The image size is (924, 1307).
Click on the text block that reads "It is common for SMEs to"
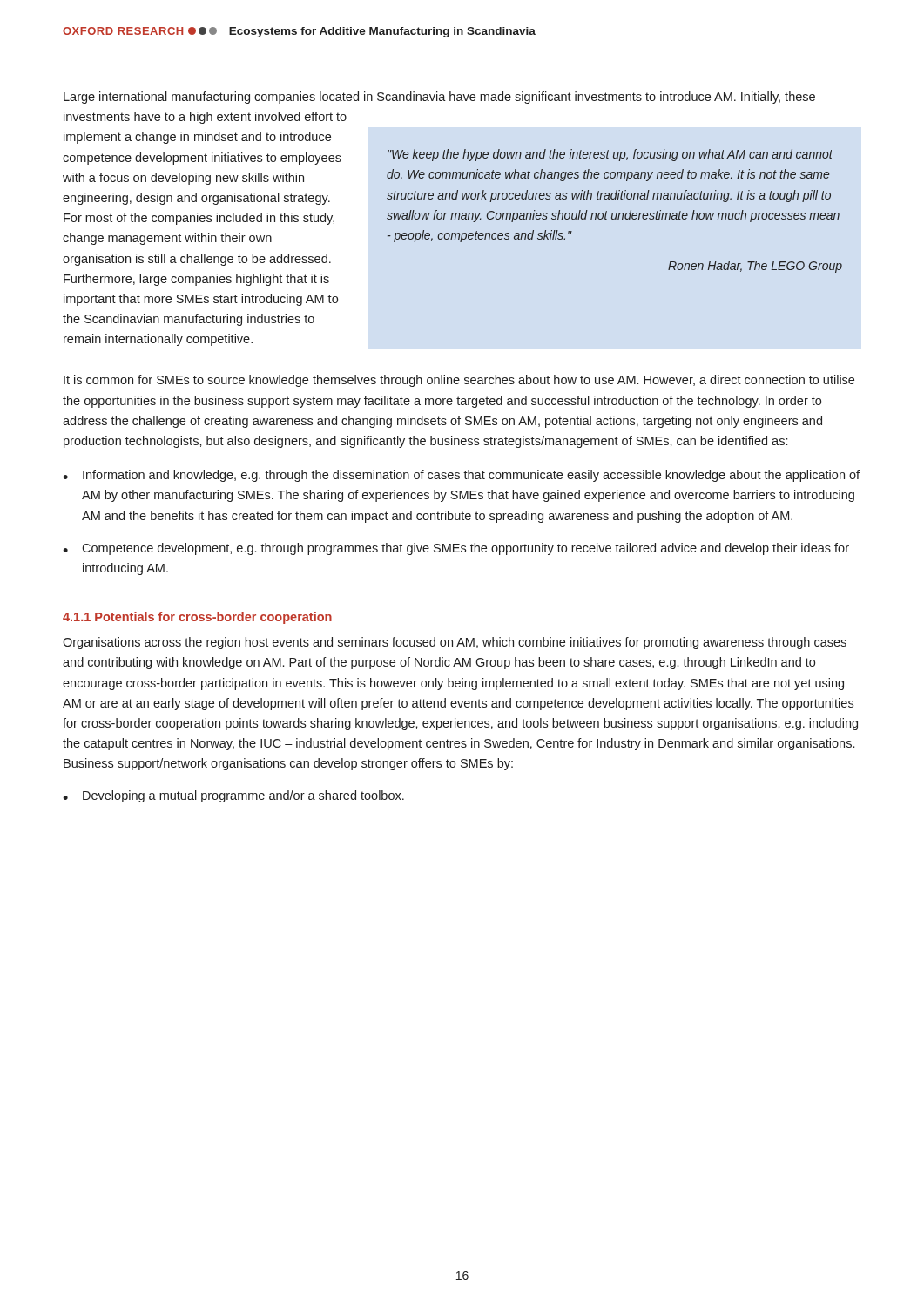pos(459,411)
